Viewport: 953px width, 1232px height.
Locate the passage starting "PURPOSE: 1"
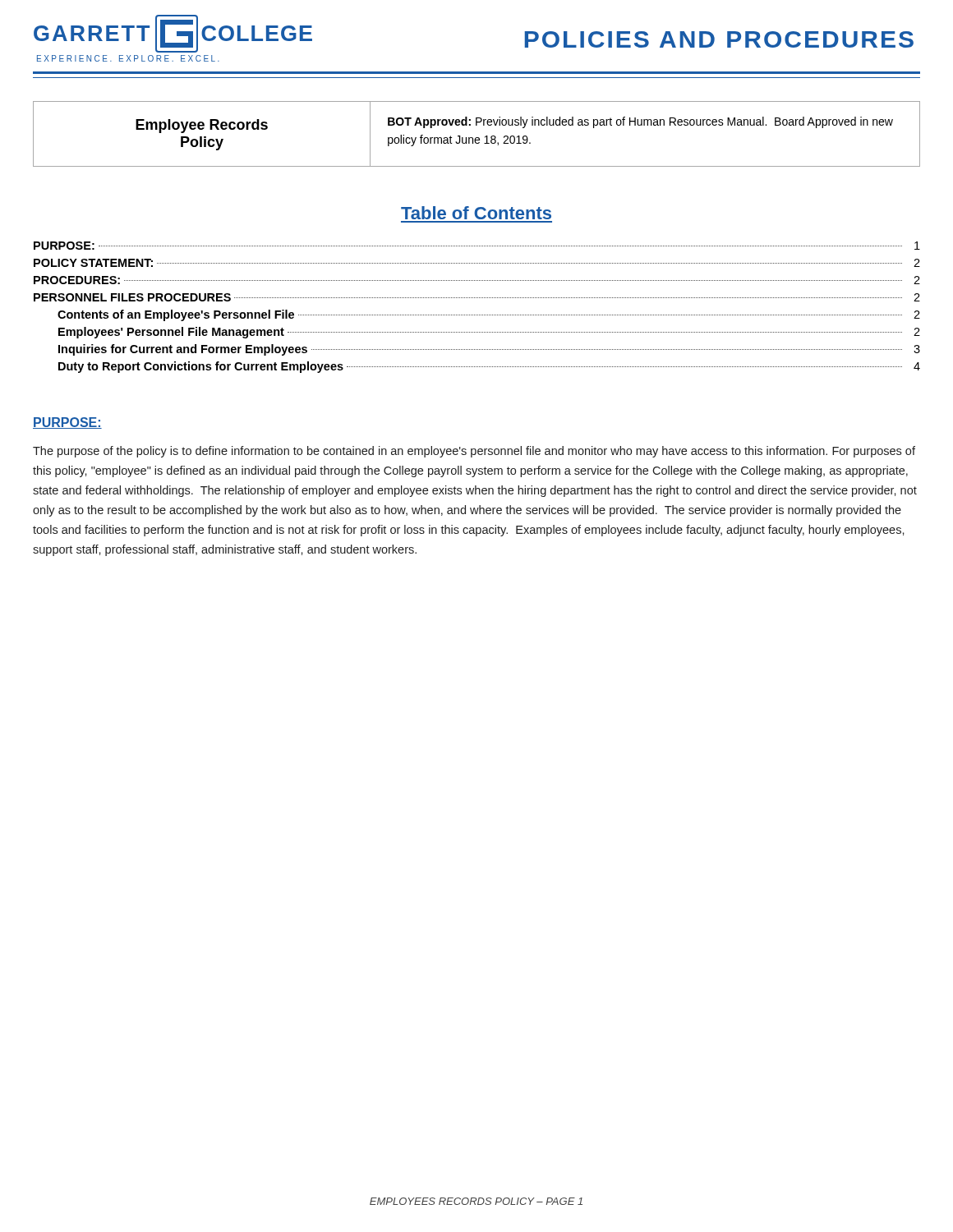pos(476,246)
